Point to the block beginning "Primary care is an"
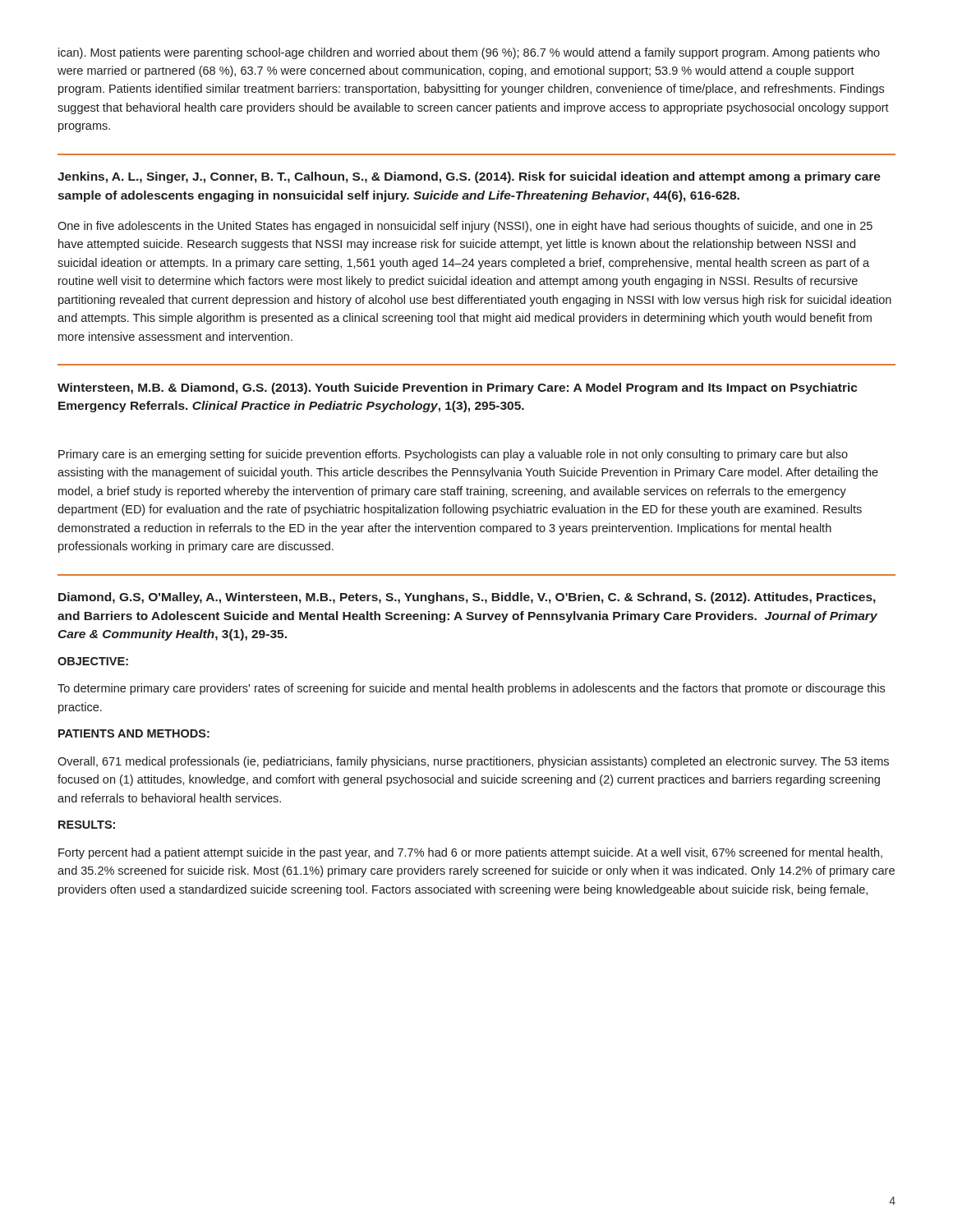The height and width of the screenshot is (1232, 953). (x=476, y=500)
